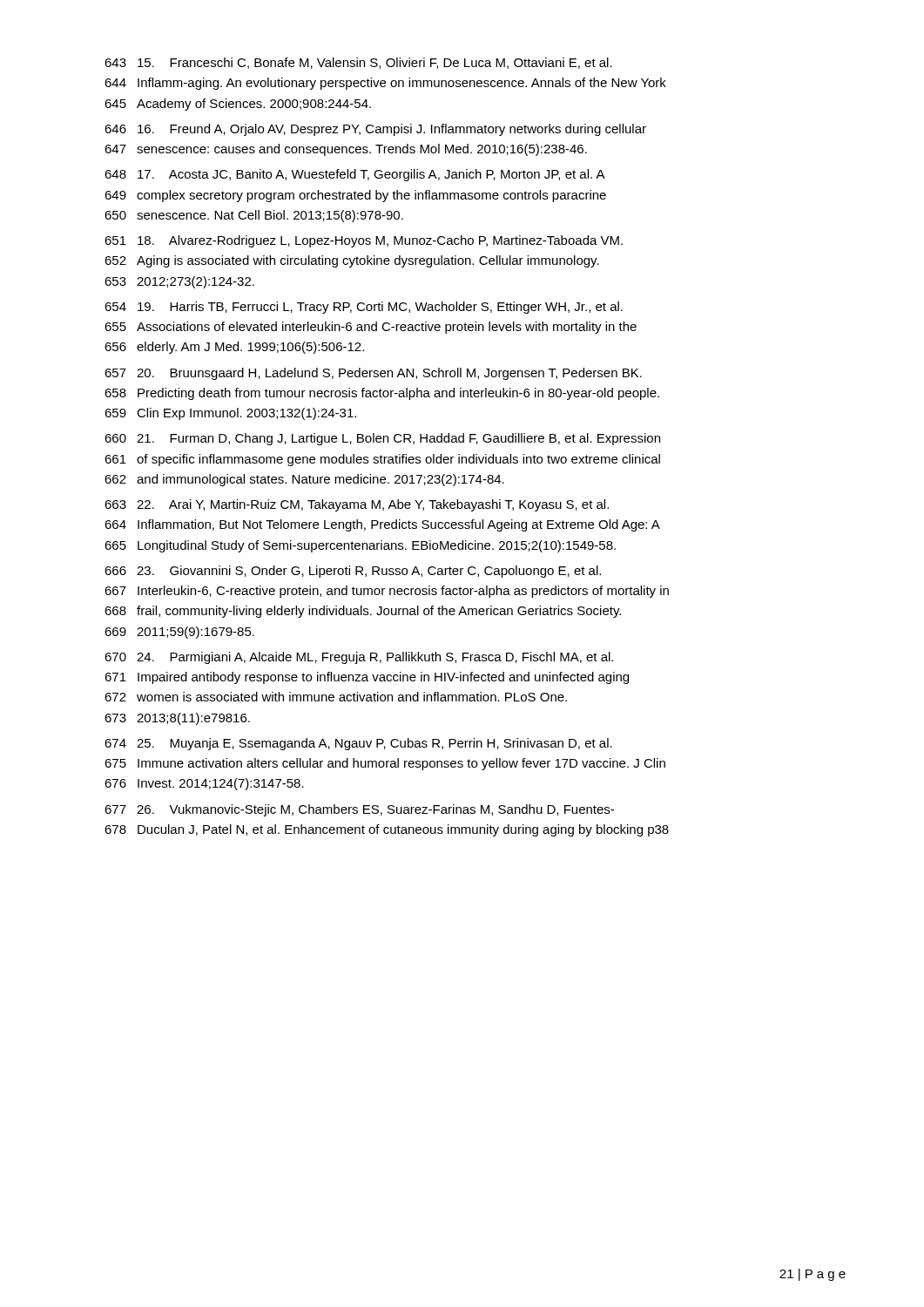924x1307 pixels.
Task: Find the list item with the text "644 Inflamm-aging. An evolutionary"
Action: (x=462, y=83)
